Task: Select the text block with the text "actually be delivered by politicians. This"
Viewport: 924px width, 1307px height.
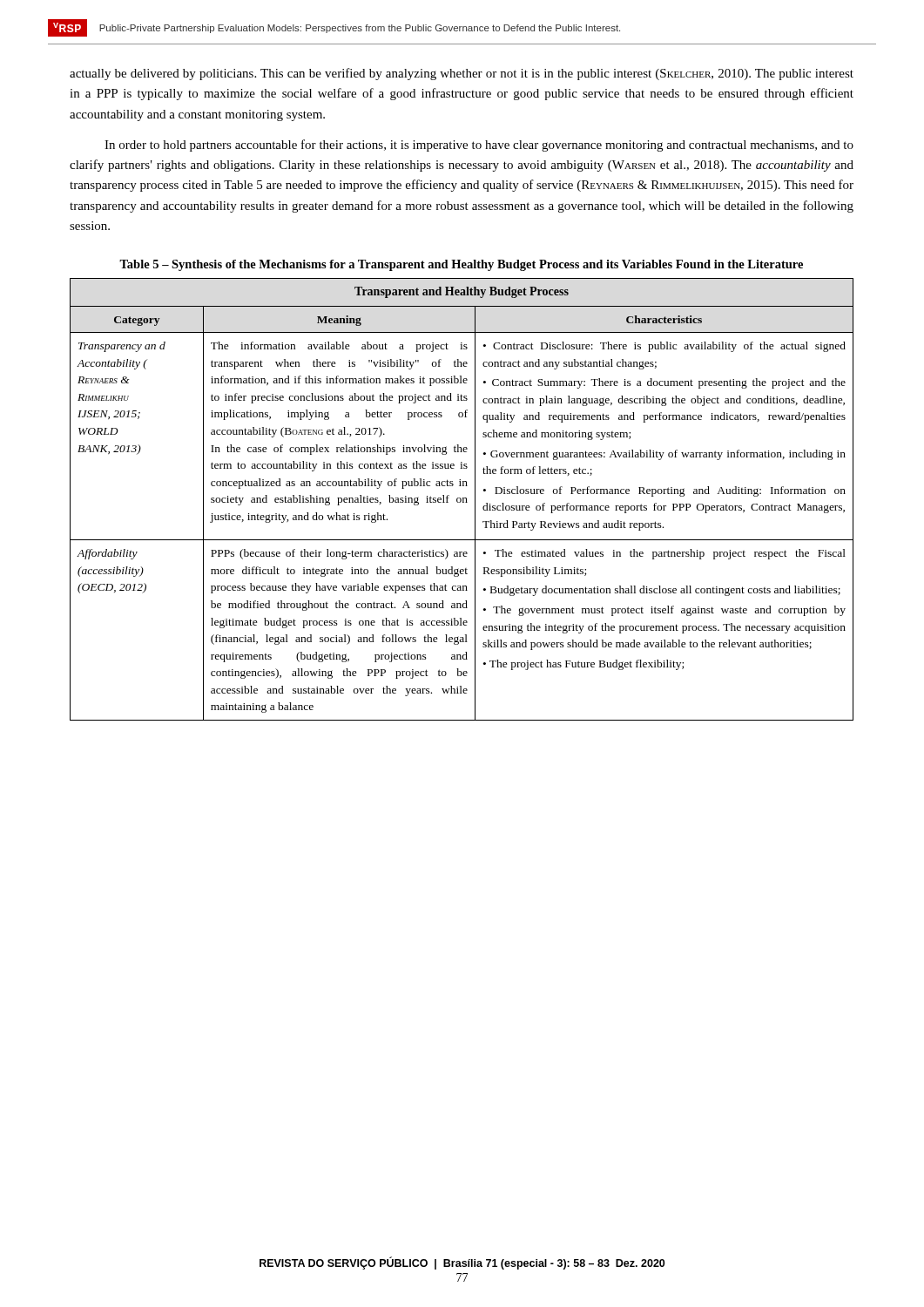Action: point(462,93)
